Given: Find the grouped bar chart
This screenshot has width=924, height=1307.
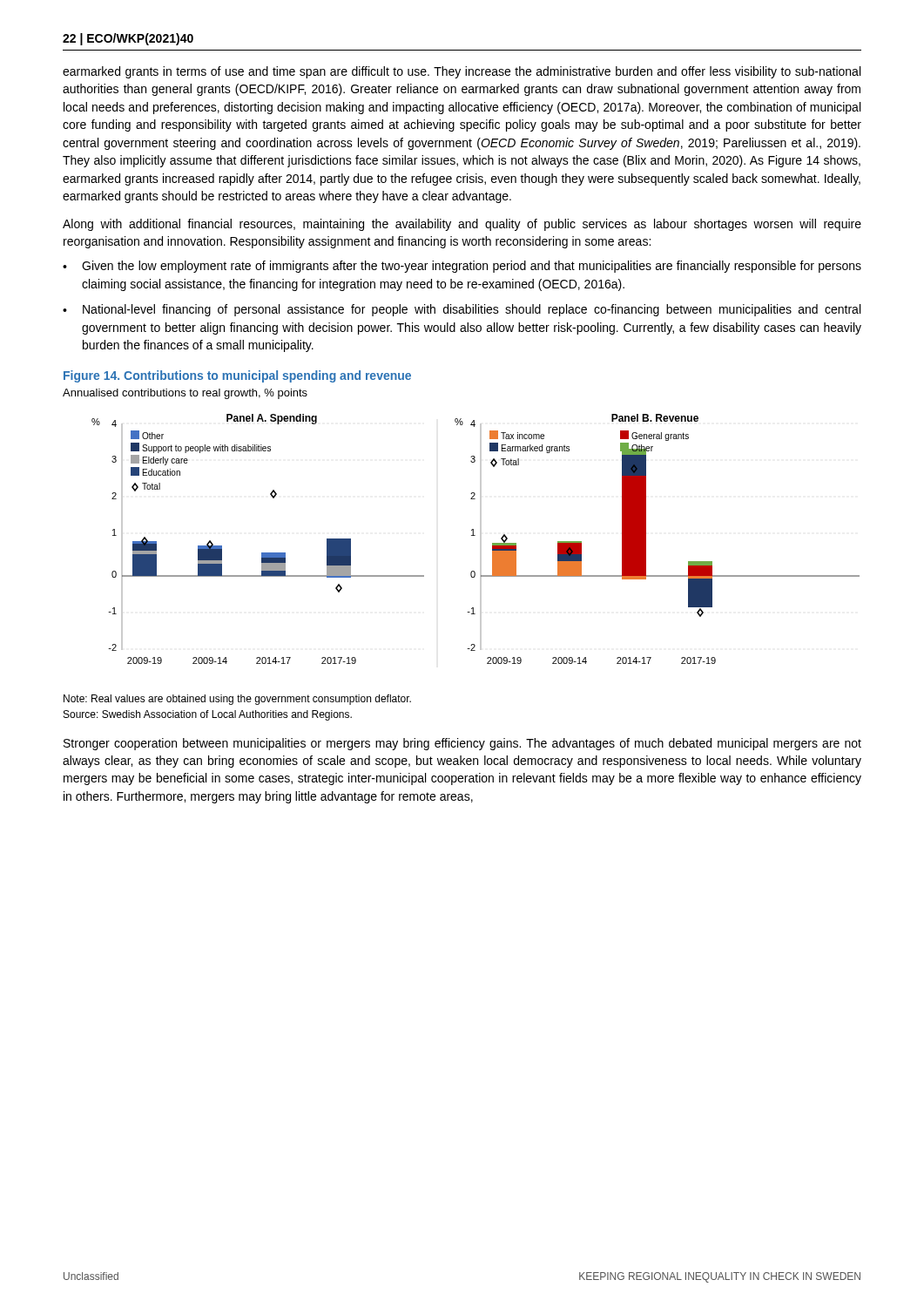Looking at the screenshot, I should pyautogui.click(x=462, y=546).
